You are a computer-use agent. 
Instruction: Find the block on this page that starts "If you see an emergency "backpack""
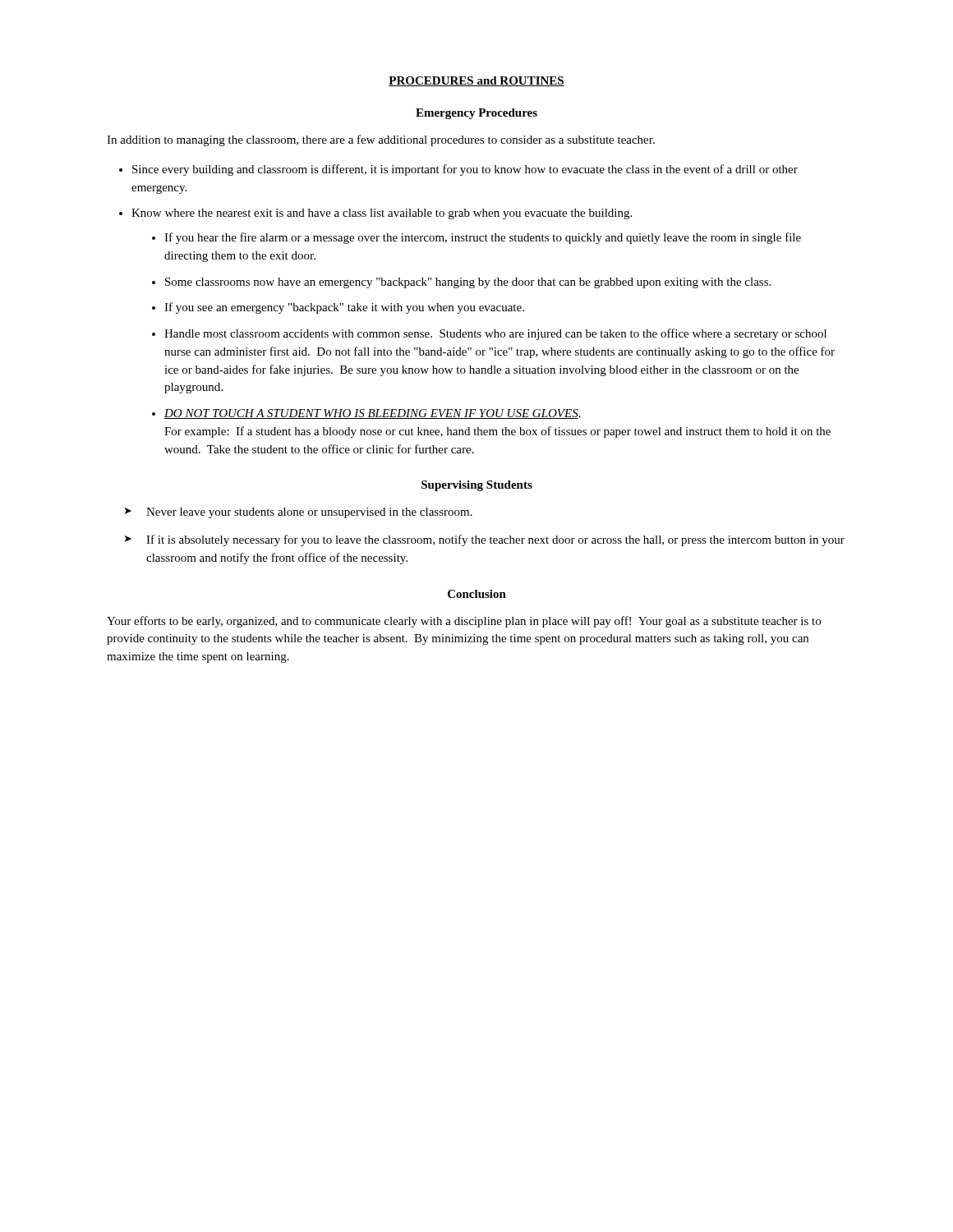pyautogui.click(x=345, y=307)
